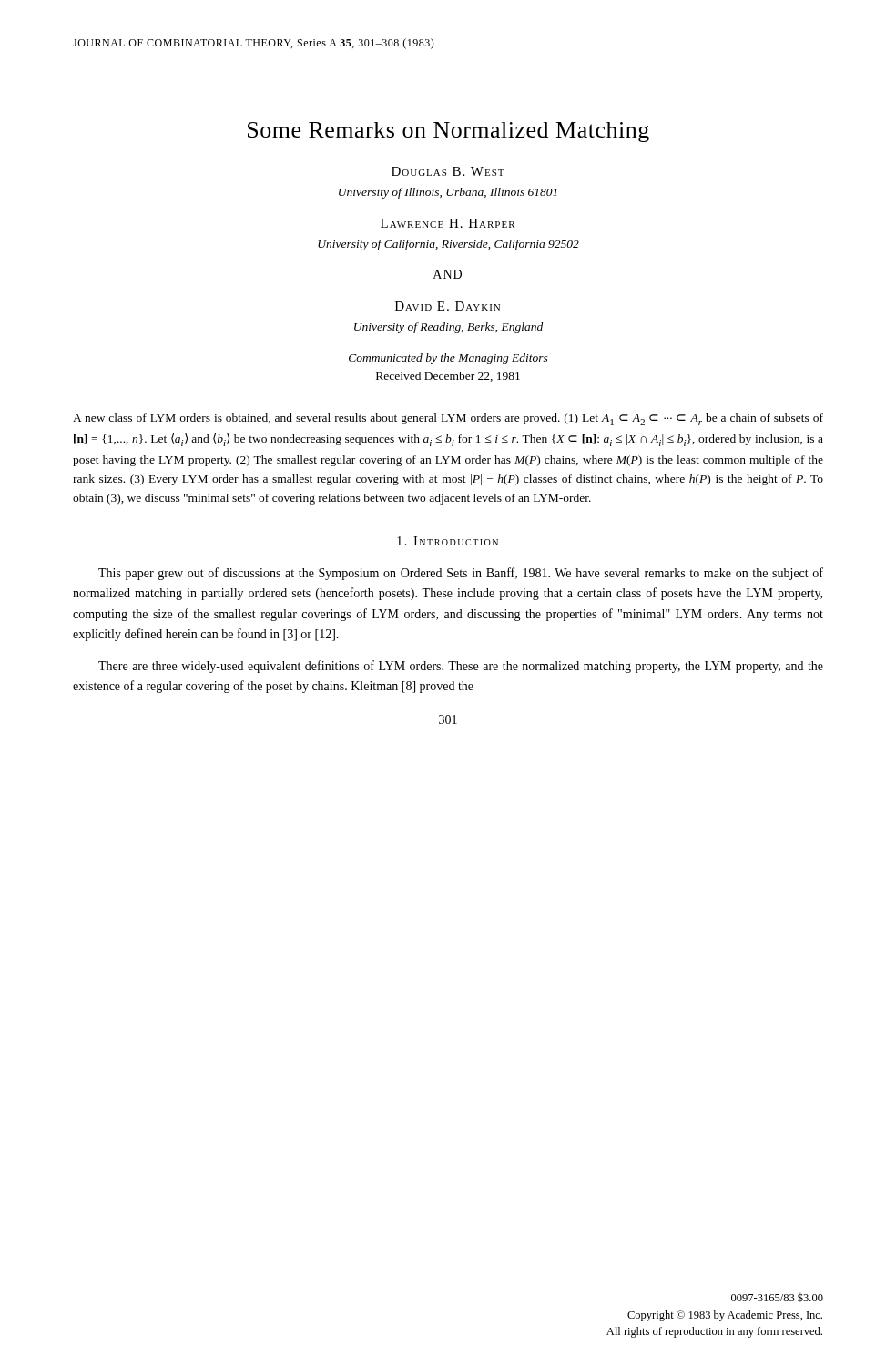Find the passage starting "A new class"
Screen dimensions: 1366x896
point(448,458)
